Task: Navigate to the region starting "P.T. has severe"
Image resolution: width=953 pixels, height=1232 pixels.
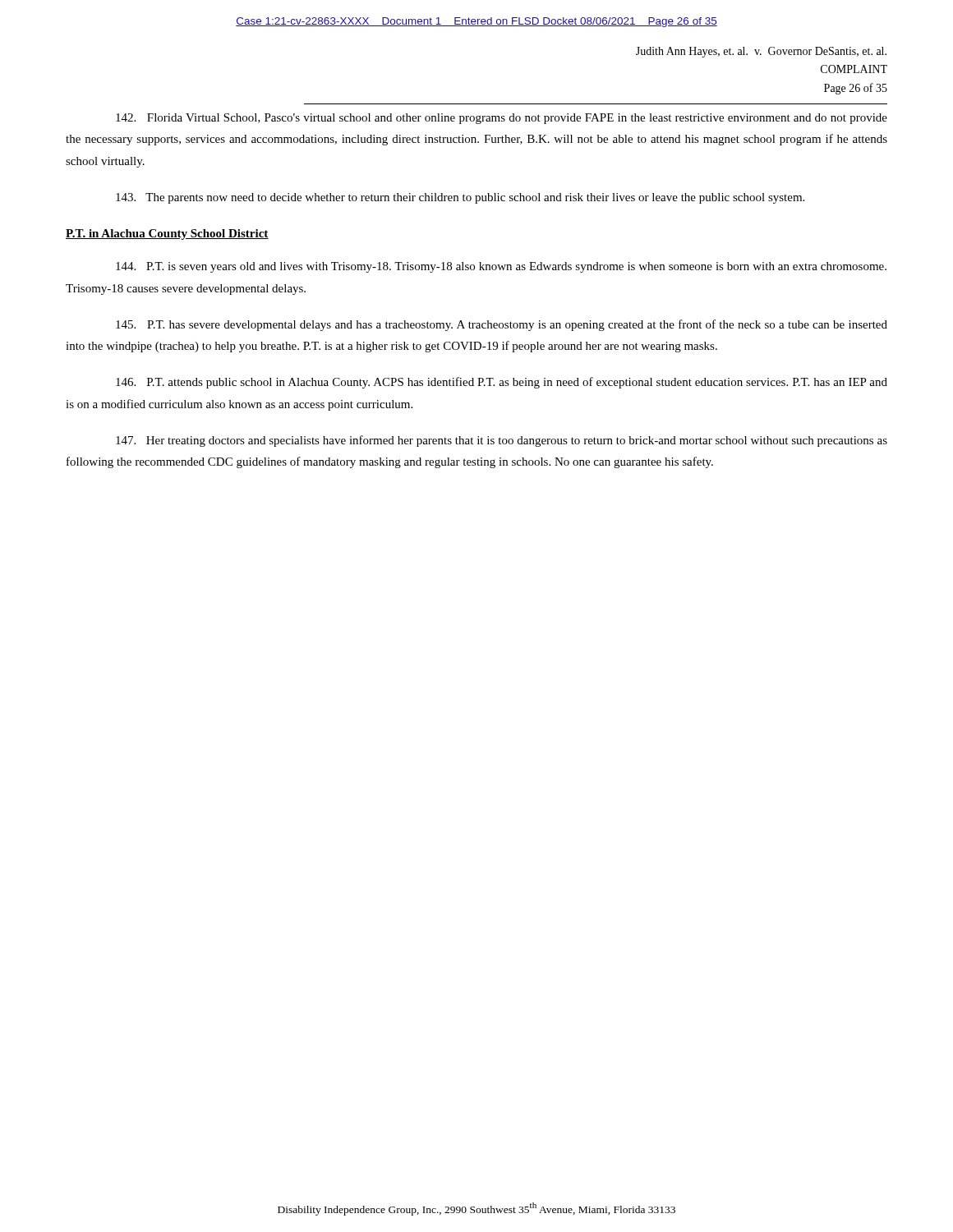Action: pos(476,335)
